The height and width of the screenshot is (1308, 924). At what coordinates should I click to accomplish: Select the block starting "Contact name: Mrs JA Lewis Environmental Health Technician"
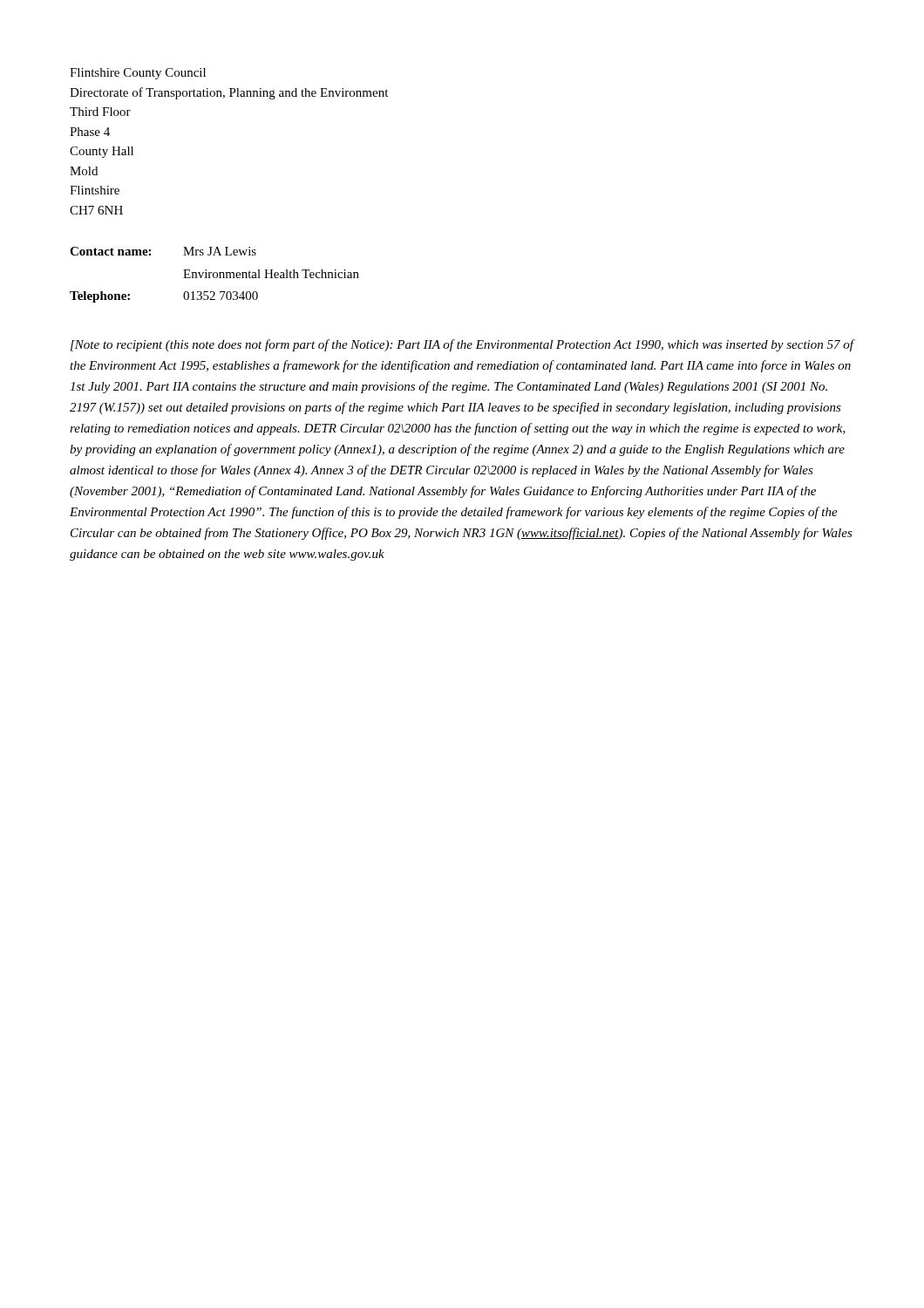[214, 275]
